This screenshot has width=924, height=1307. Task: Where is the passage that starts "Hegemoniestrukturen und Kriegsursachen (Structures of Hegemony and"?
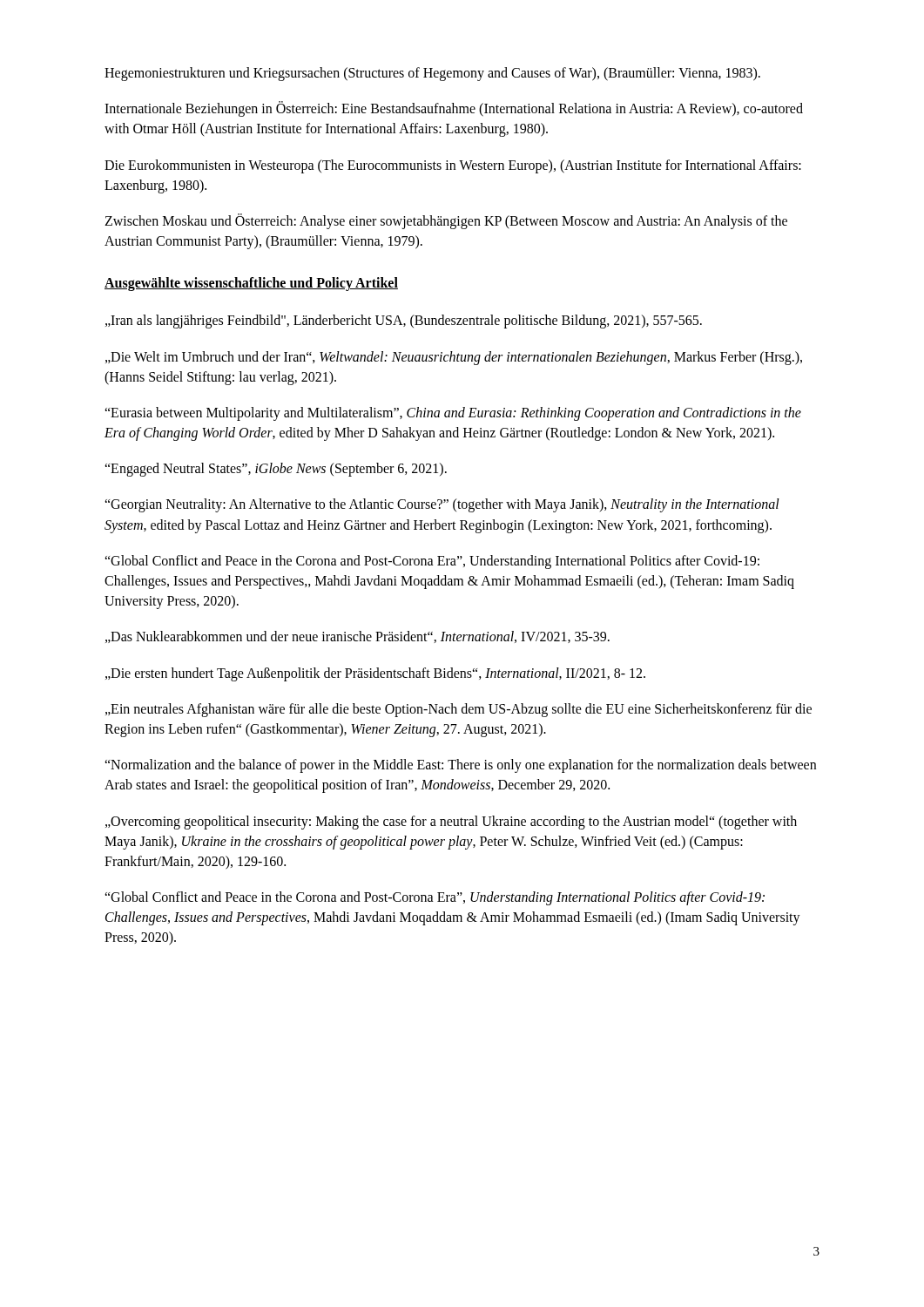pyautogui.click(x=433, y=73)
